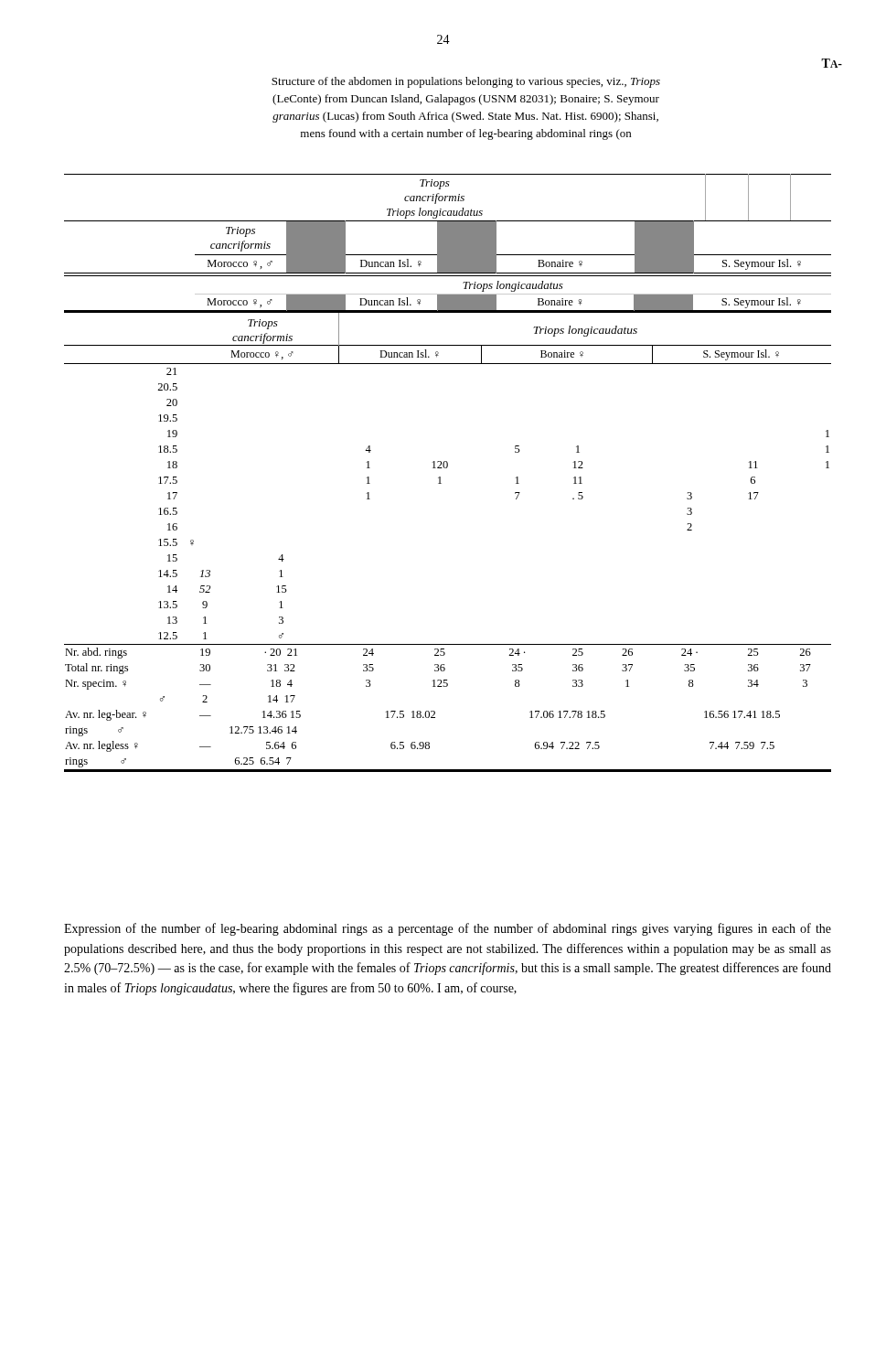Locate the text block starting "Expression of the number of leg-bearing abdominal rings"

click(448, 959)
